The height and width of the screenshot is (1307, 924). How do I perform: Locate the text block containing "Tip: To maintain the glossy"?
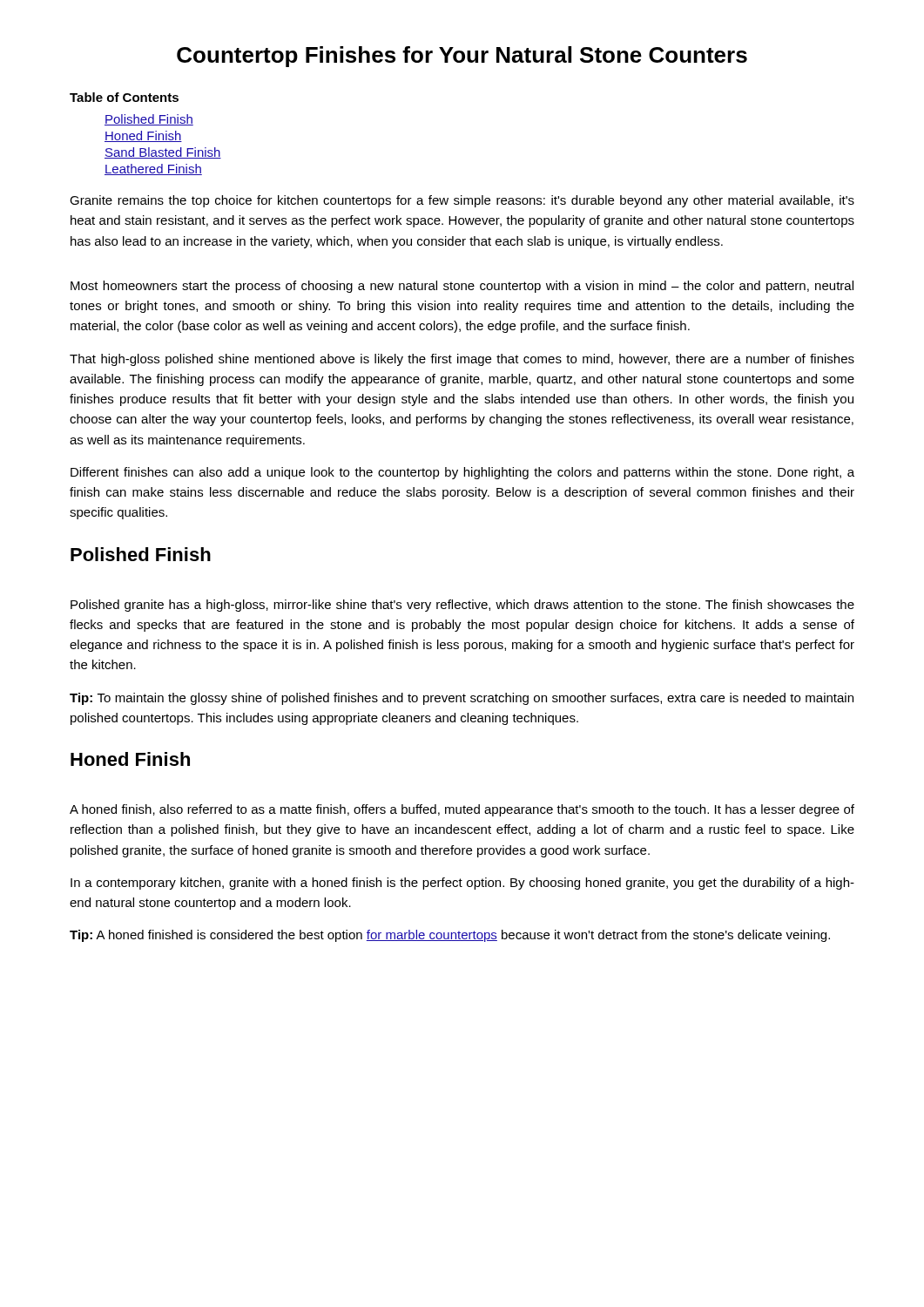coord(462,707)
